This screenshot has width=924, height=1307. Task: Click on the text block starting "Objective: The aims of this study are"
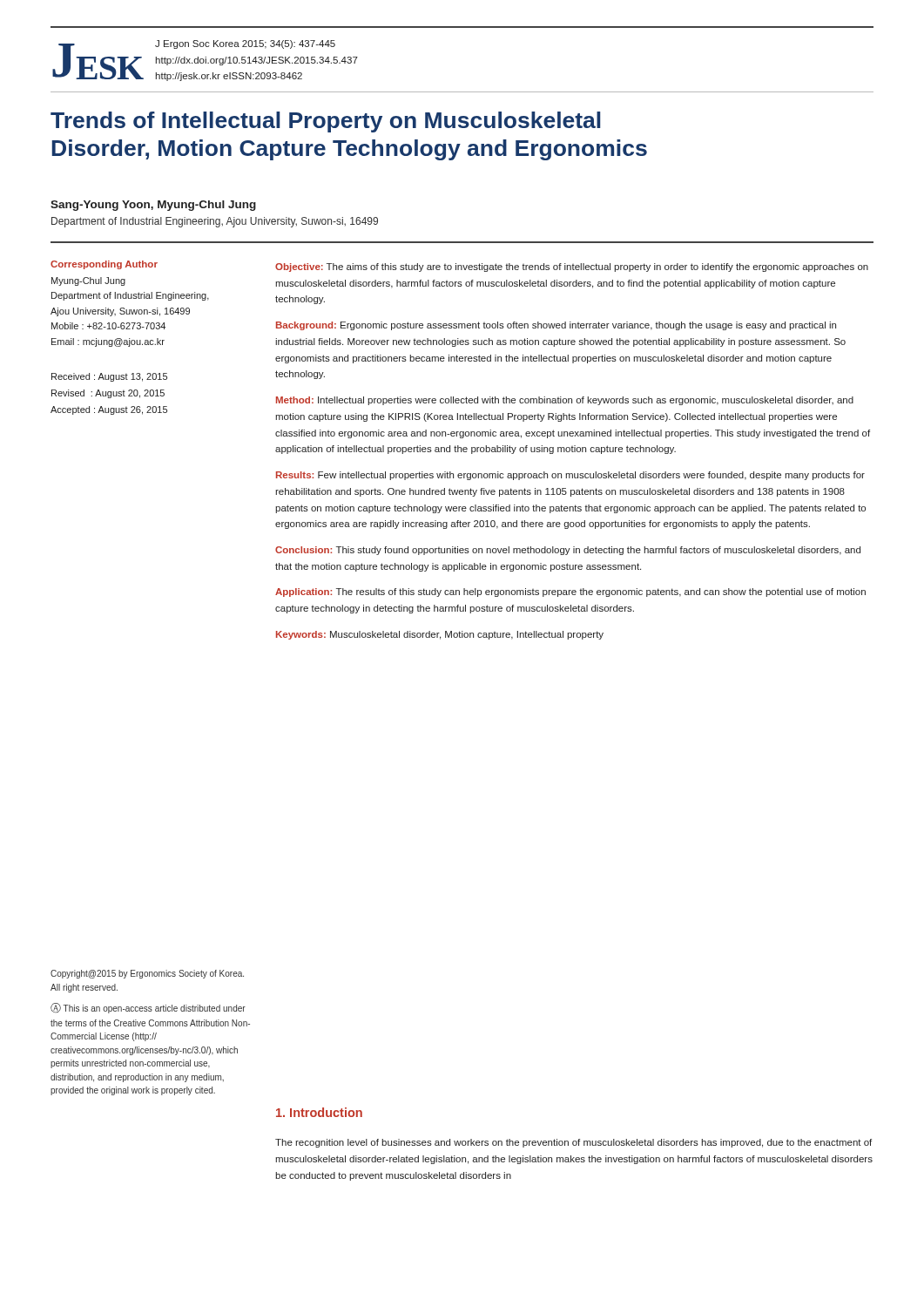pyautogui.click(x=572, y=283)
